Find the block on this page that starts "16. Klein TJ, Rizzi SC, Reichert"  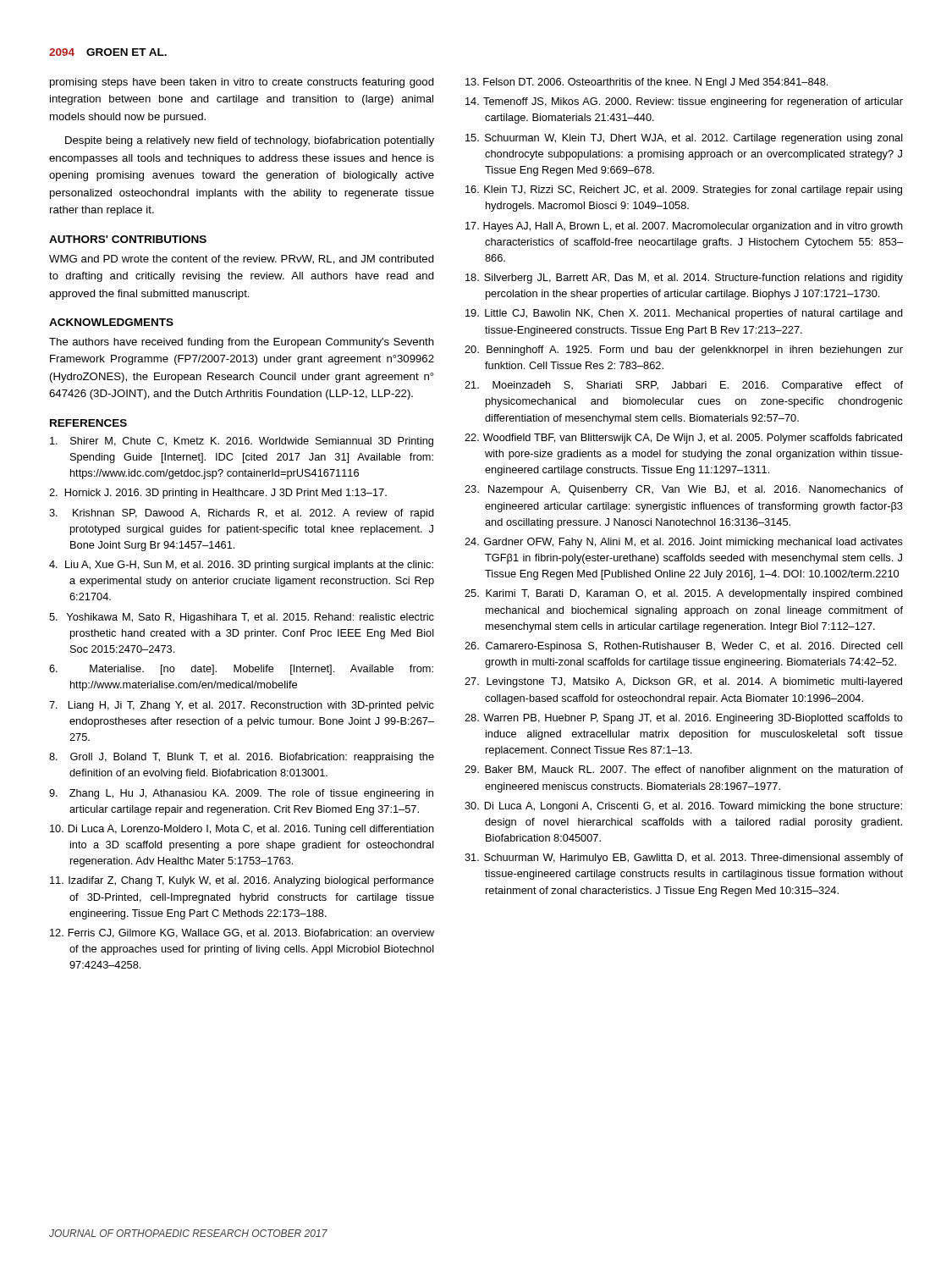pyautogui.click(x=684, y=197)
